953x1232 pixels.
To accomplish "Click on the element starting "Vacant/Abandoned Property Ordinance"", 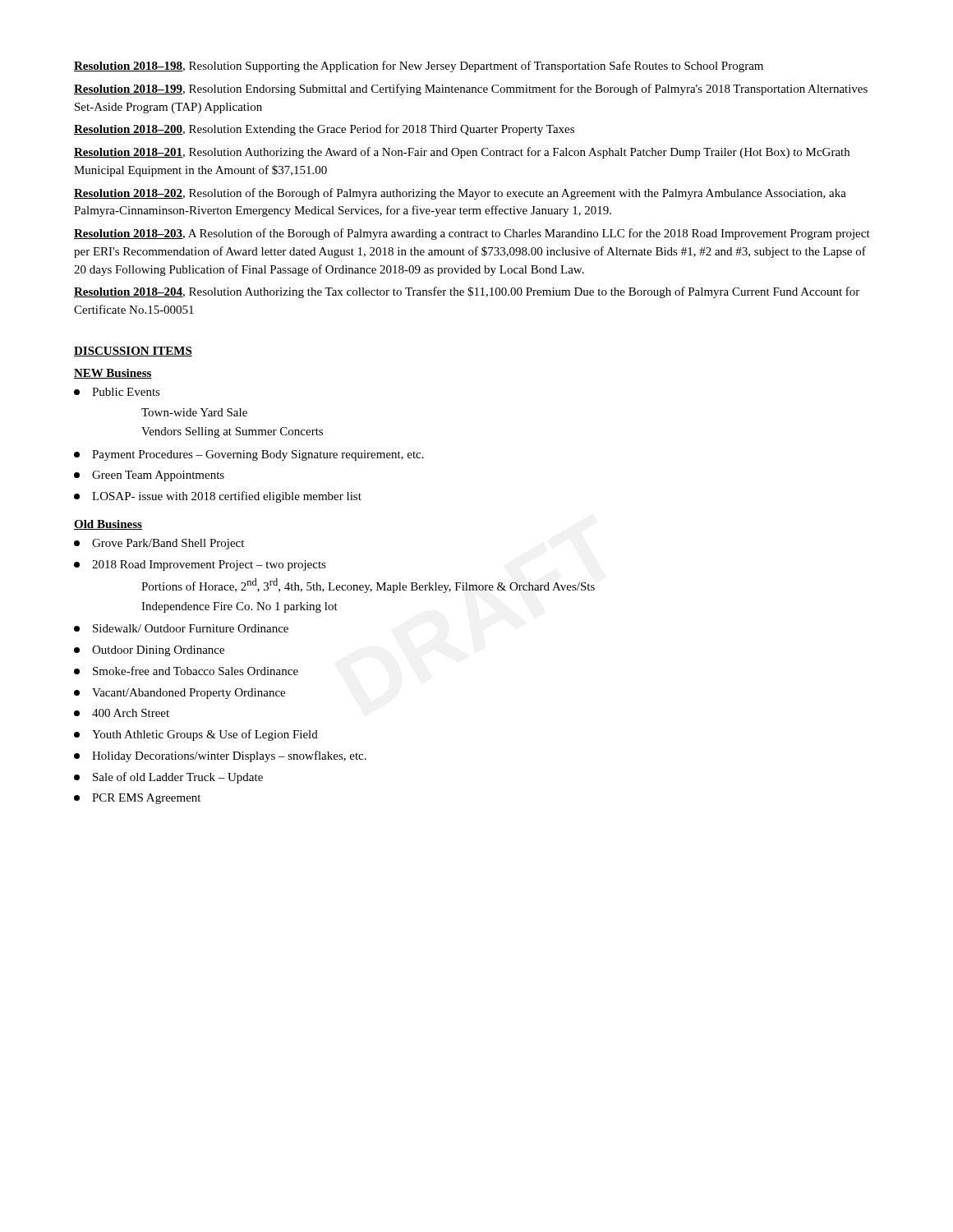I will click(180, 694).
